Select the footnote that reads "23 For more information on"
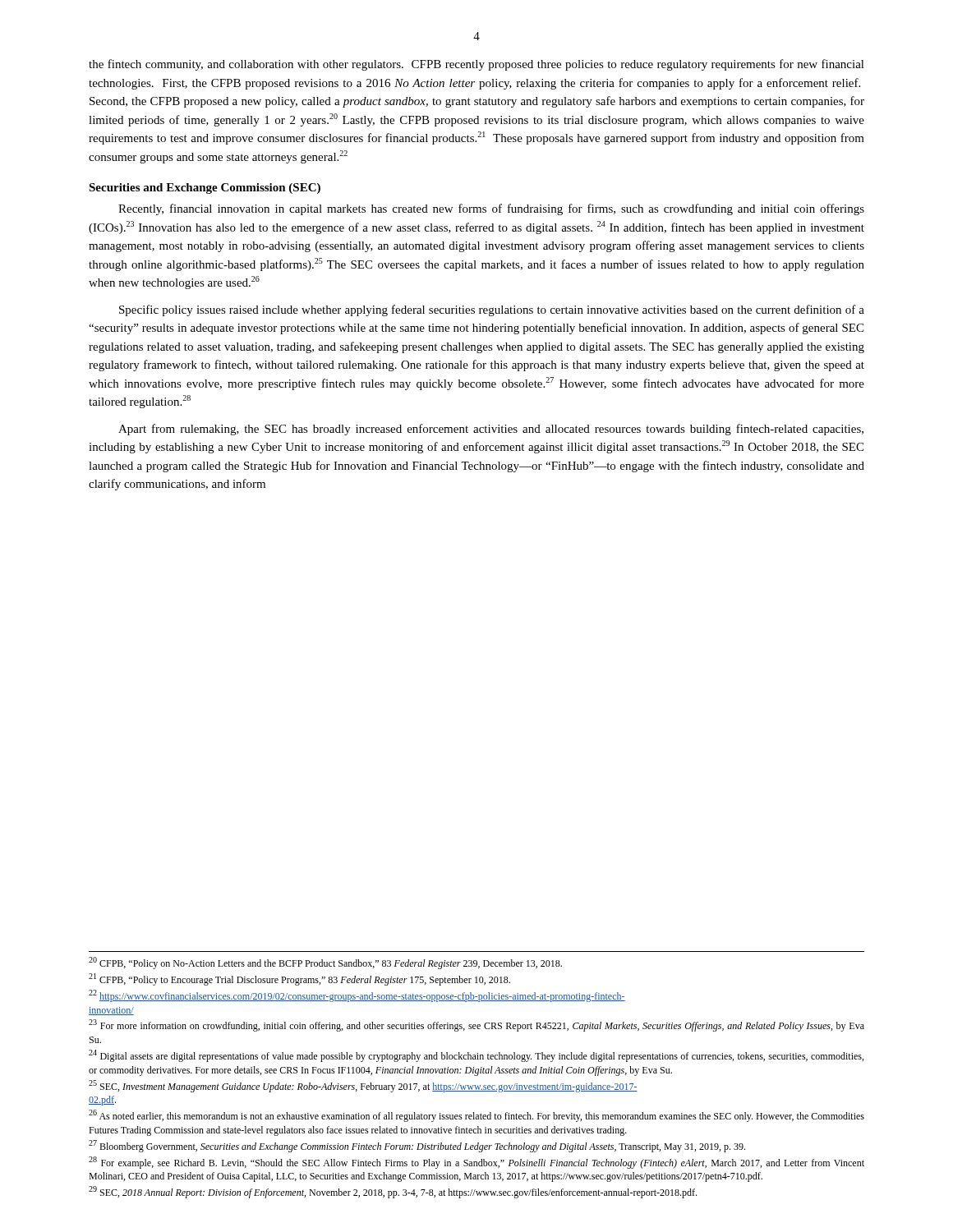Viewport: 953px width, 1232px height. tap(476, 1033)
